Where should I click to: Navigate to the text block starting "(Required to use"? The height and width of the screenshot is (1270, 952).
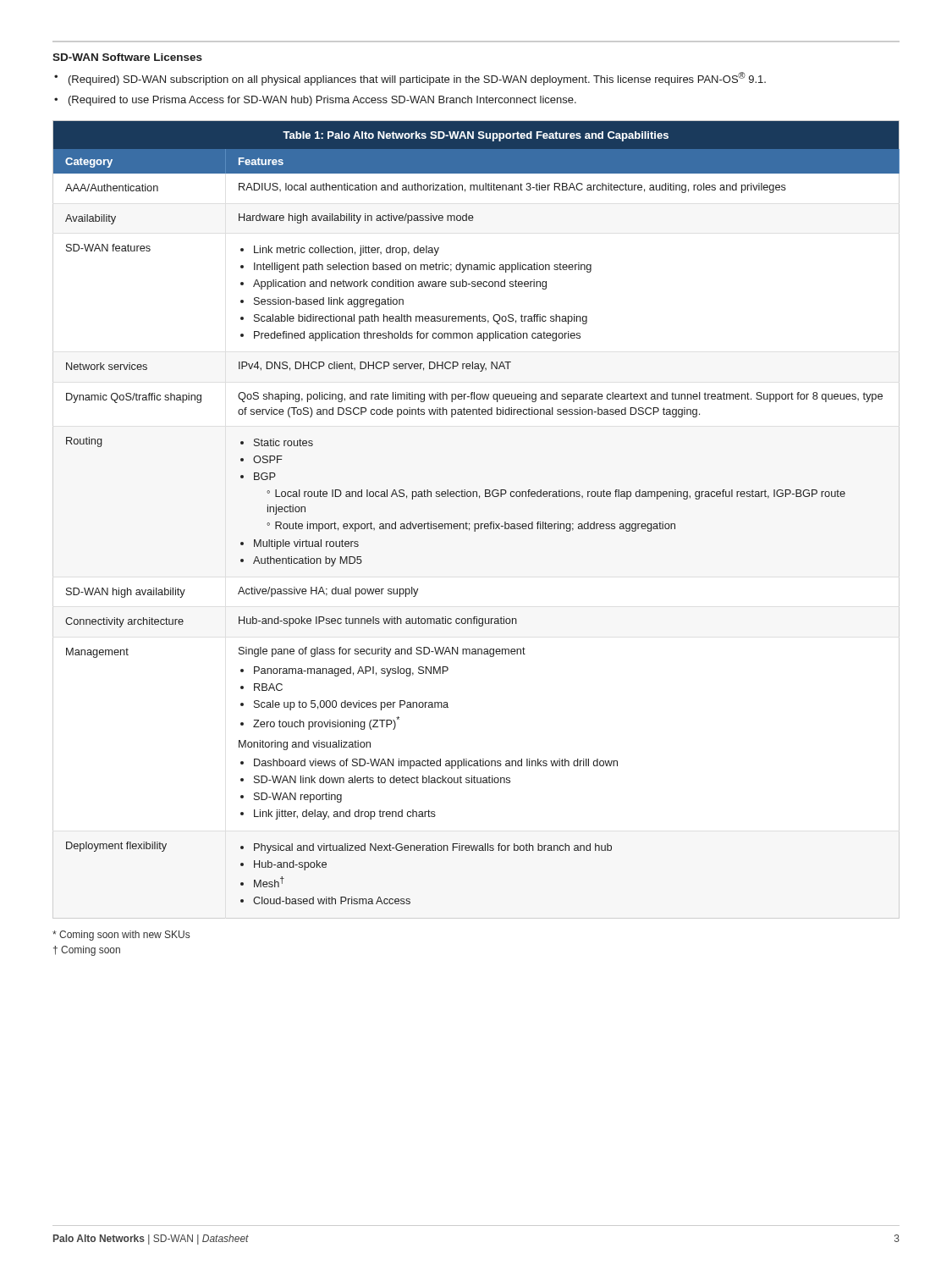click(x=322, y=100)
